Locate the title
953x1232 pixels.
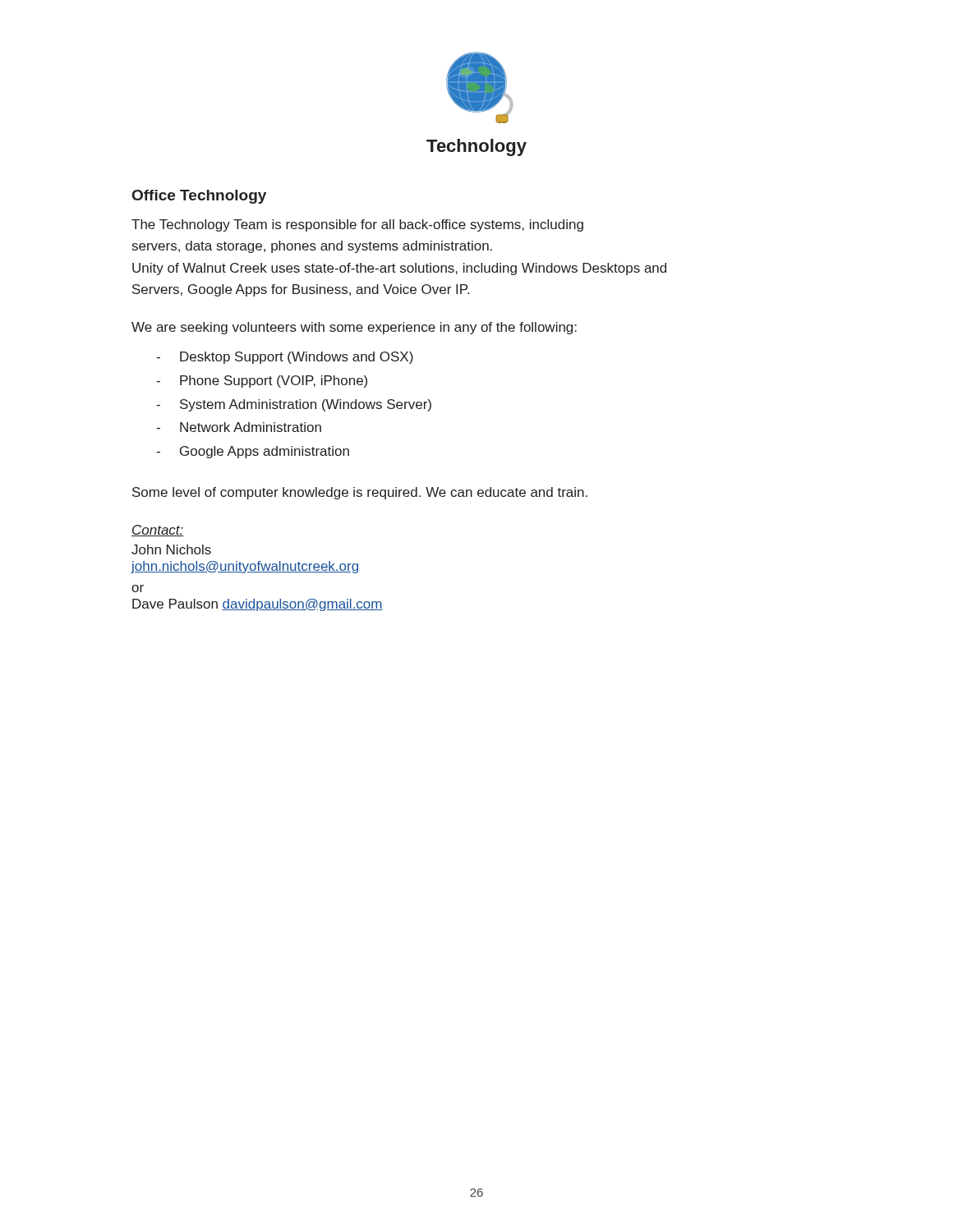click(x=476, y=146)
